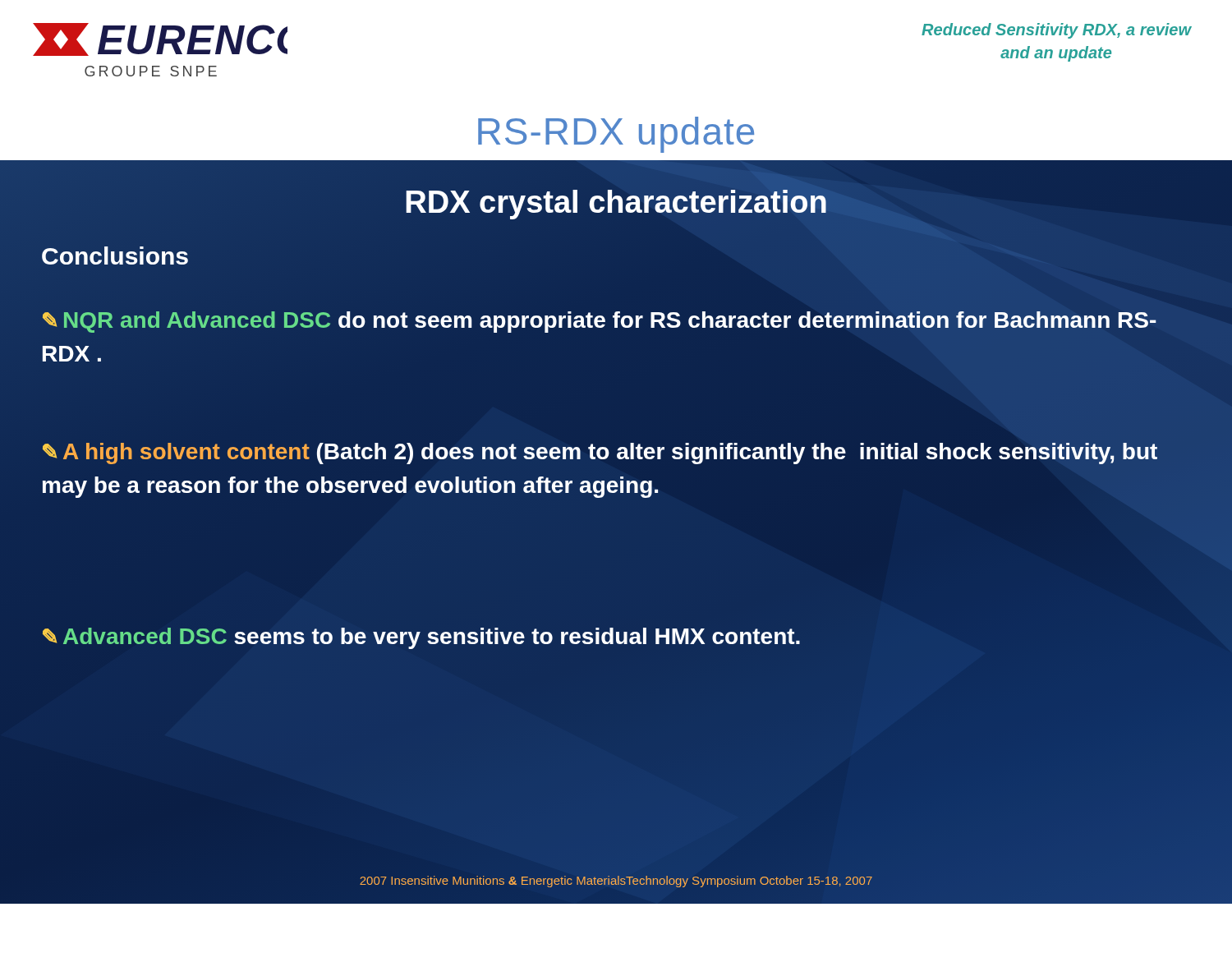Where is the passage that starts "✎A high solvent content (Batch"?

[599, 468]
